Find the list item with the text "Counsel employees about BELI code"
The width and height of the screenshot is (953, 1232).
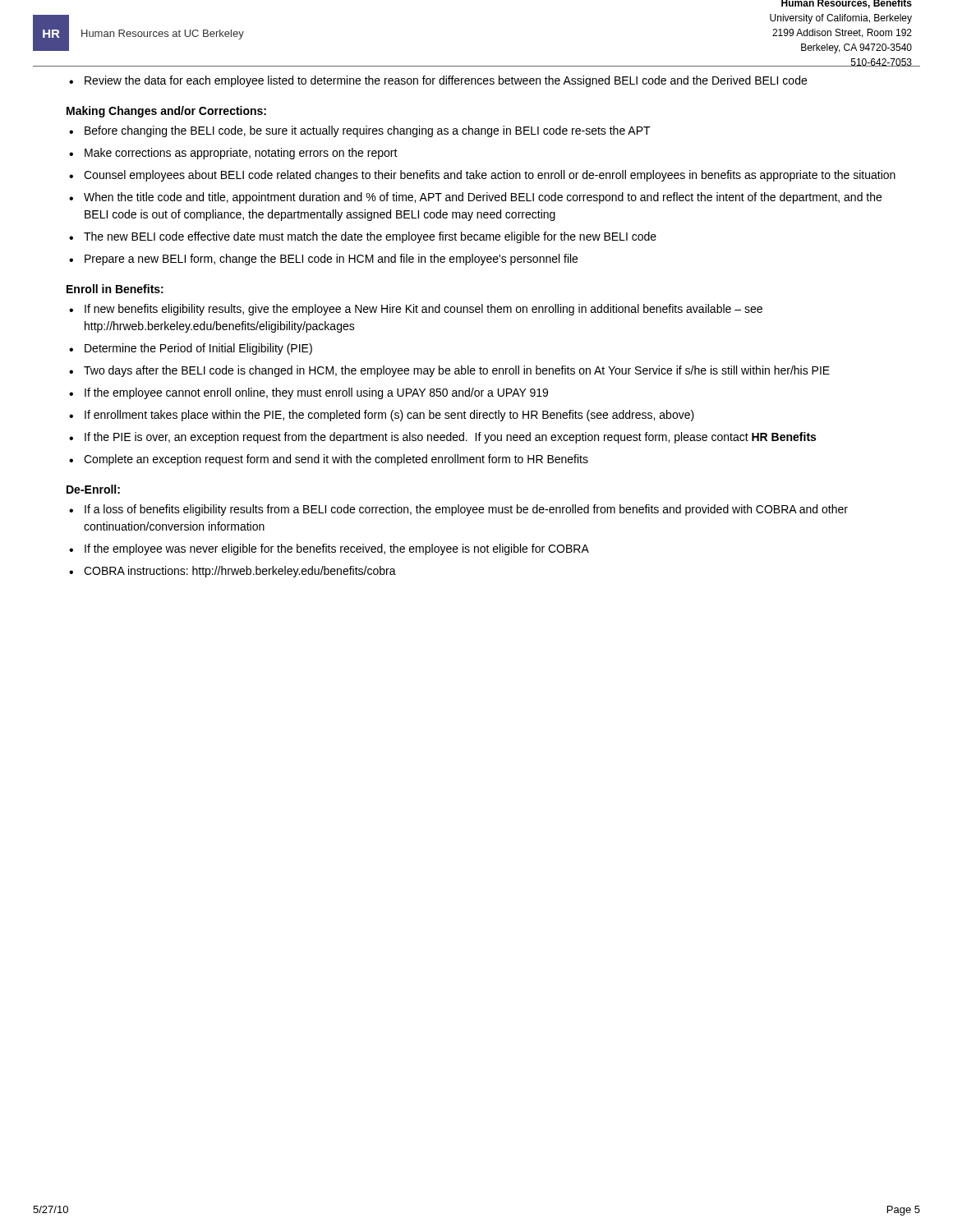(x=485, y=175)
